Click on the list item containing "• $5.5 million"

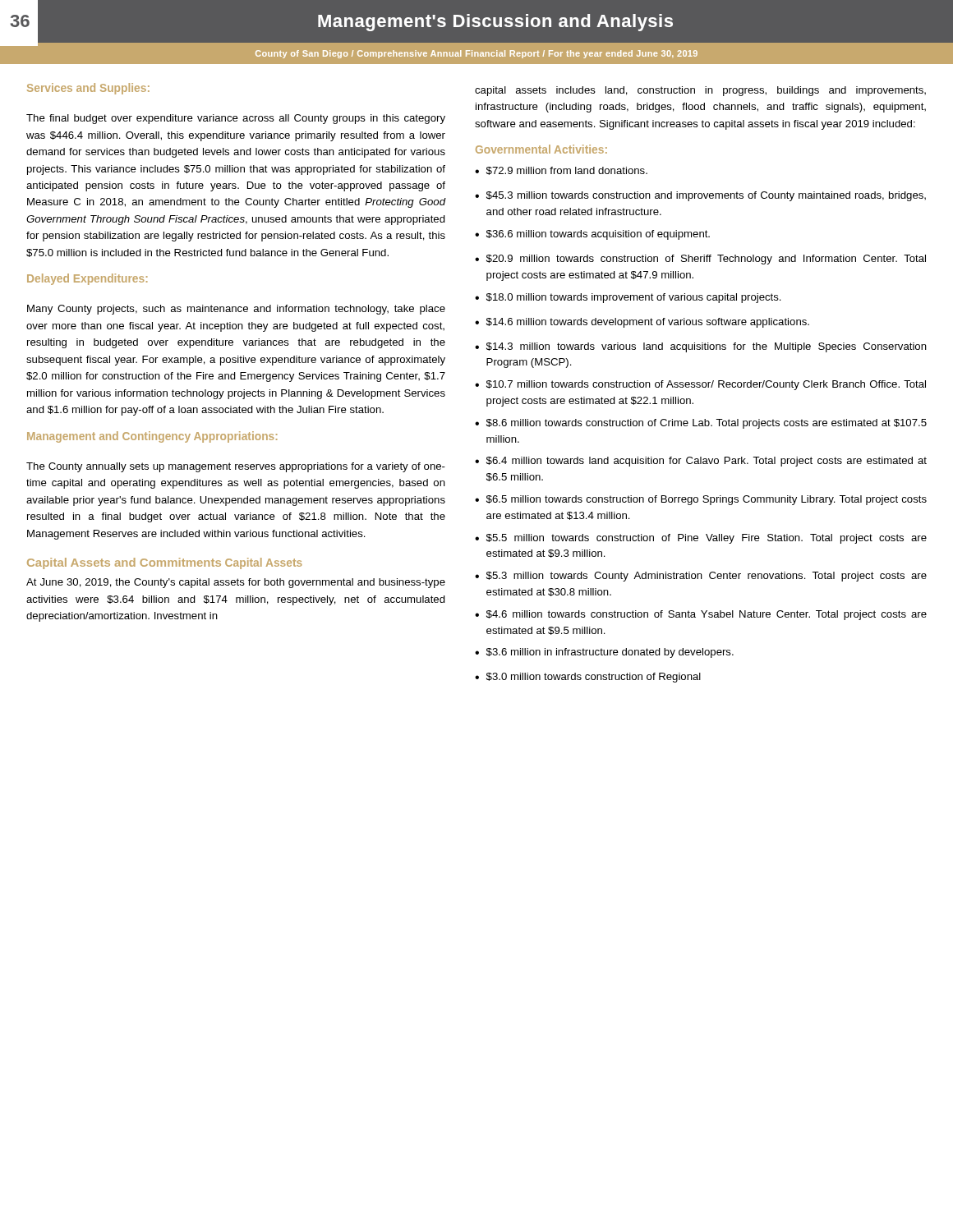point(701,546)
